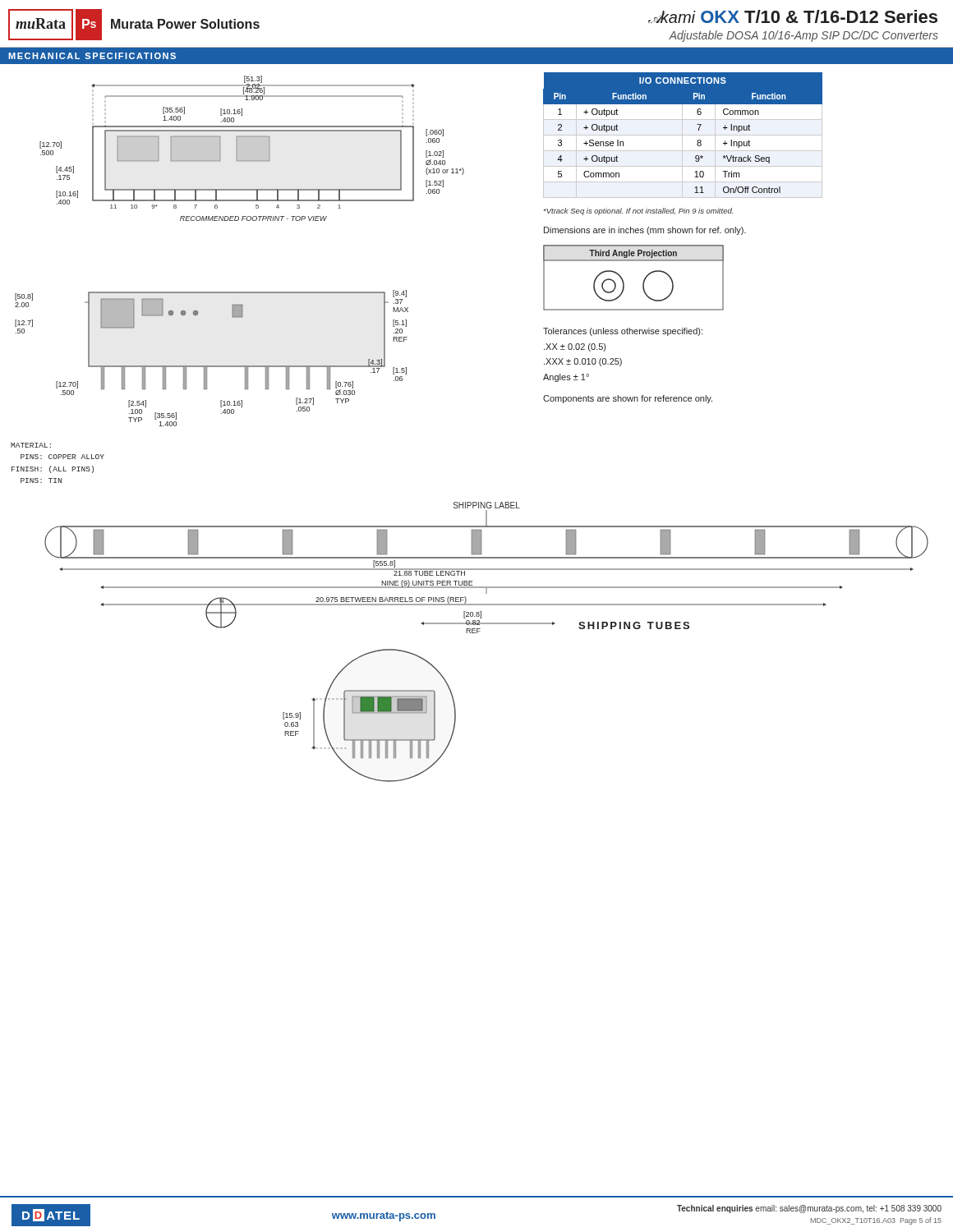Click the passage that begins "Vtrack Seq is optional. If not installed,"

[x=638, y=211]
